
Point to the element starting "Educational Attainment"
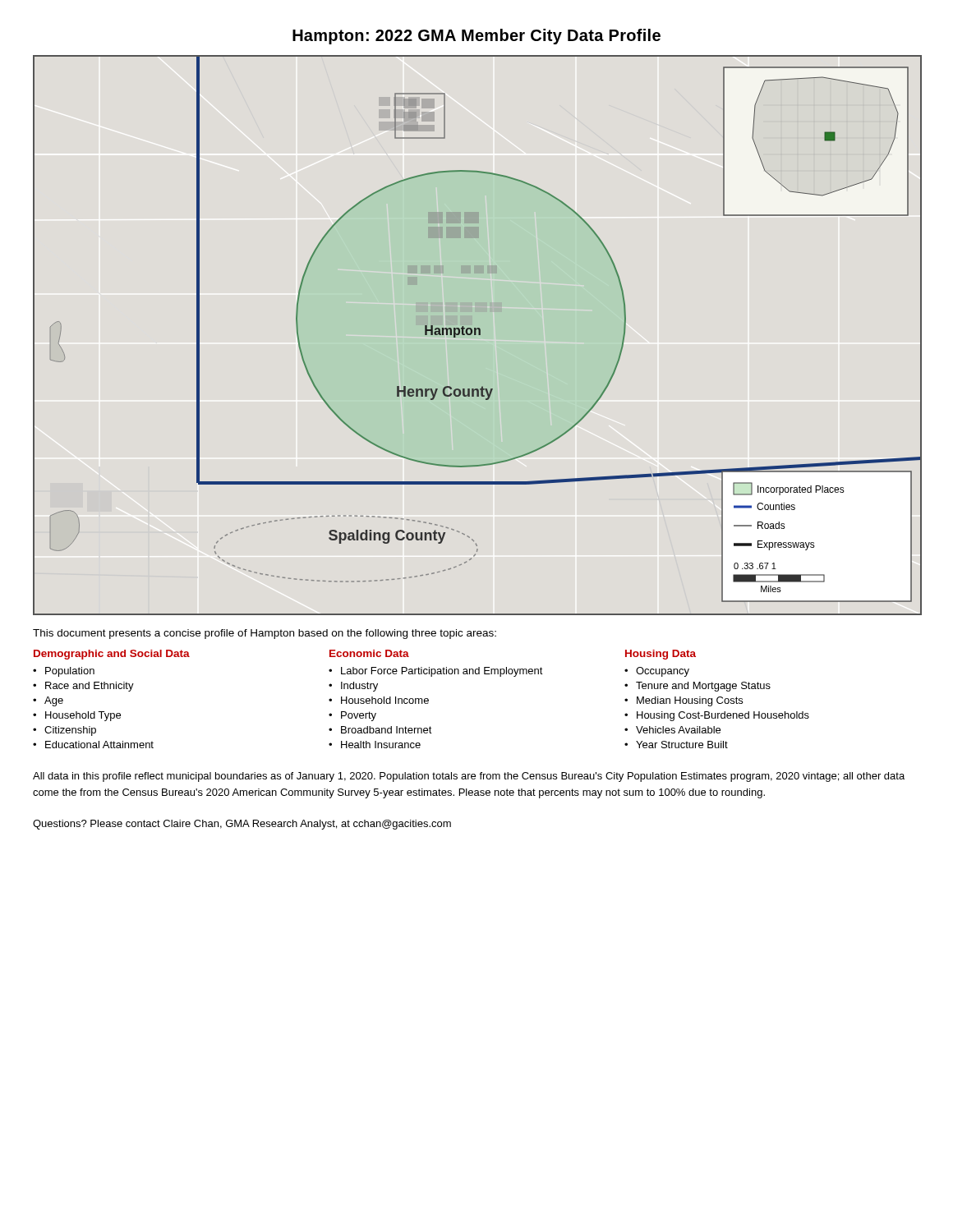coord(99,744)
